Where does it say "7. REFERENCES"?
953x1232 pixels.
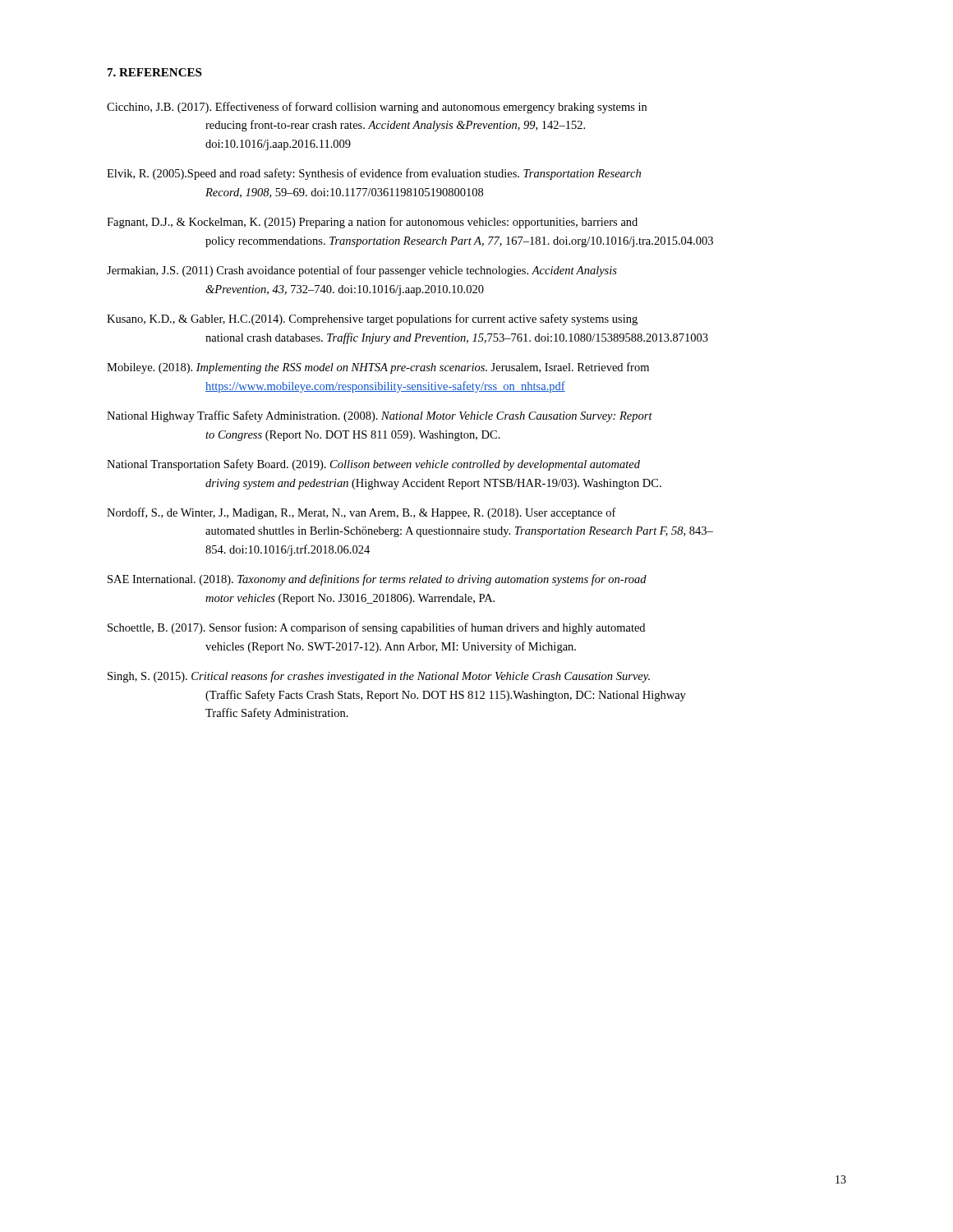point(154,72)
